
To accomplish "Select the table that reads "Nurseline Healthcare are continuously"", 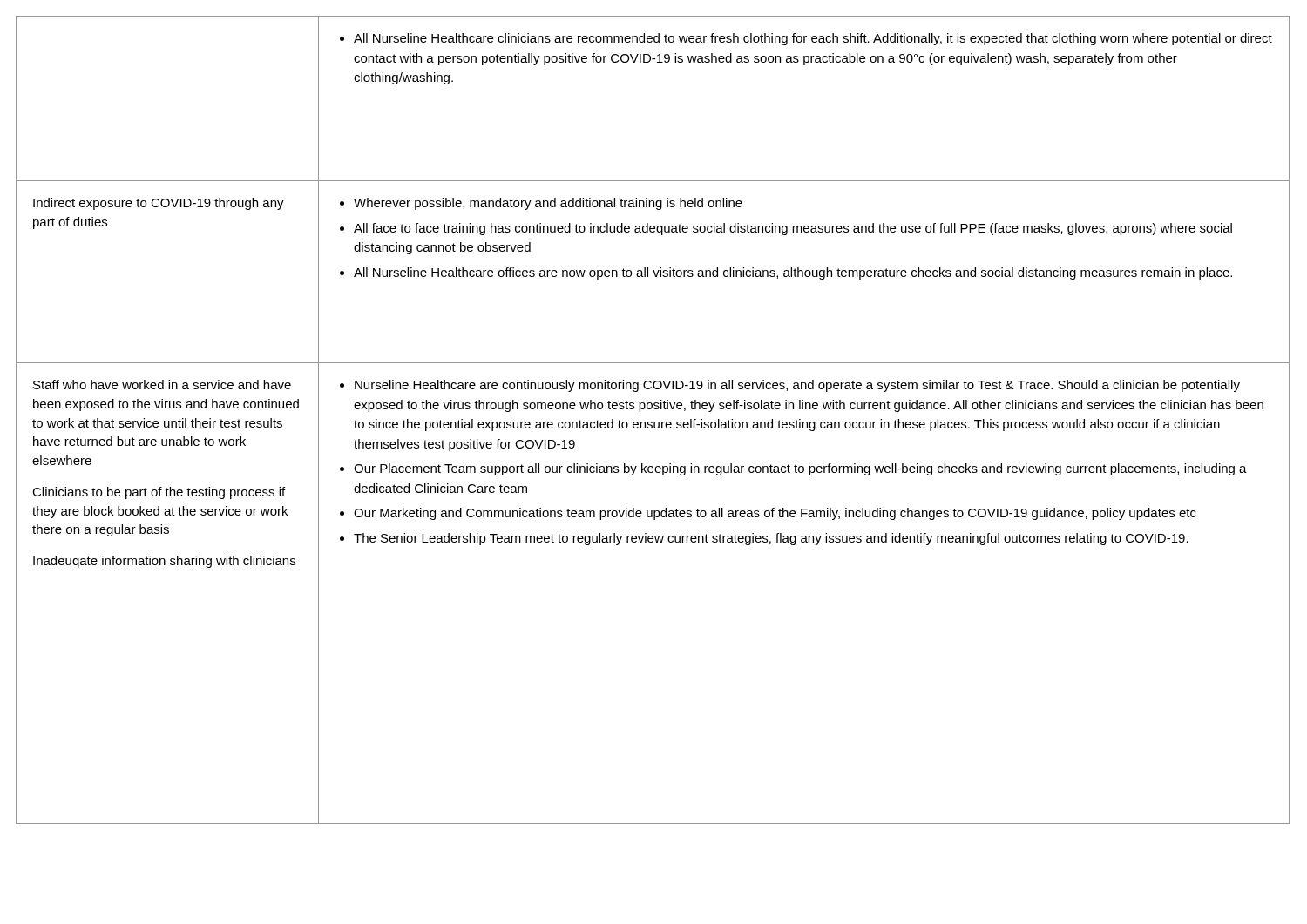I will point(653,462).
